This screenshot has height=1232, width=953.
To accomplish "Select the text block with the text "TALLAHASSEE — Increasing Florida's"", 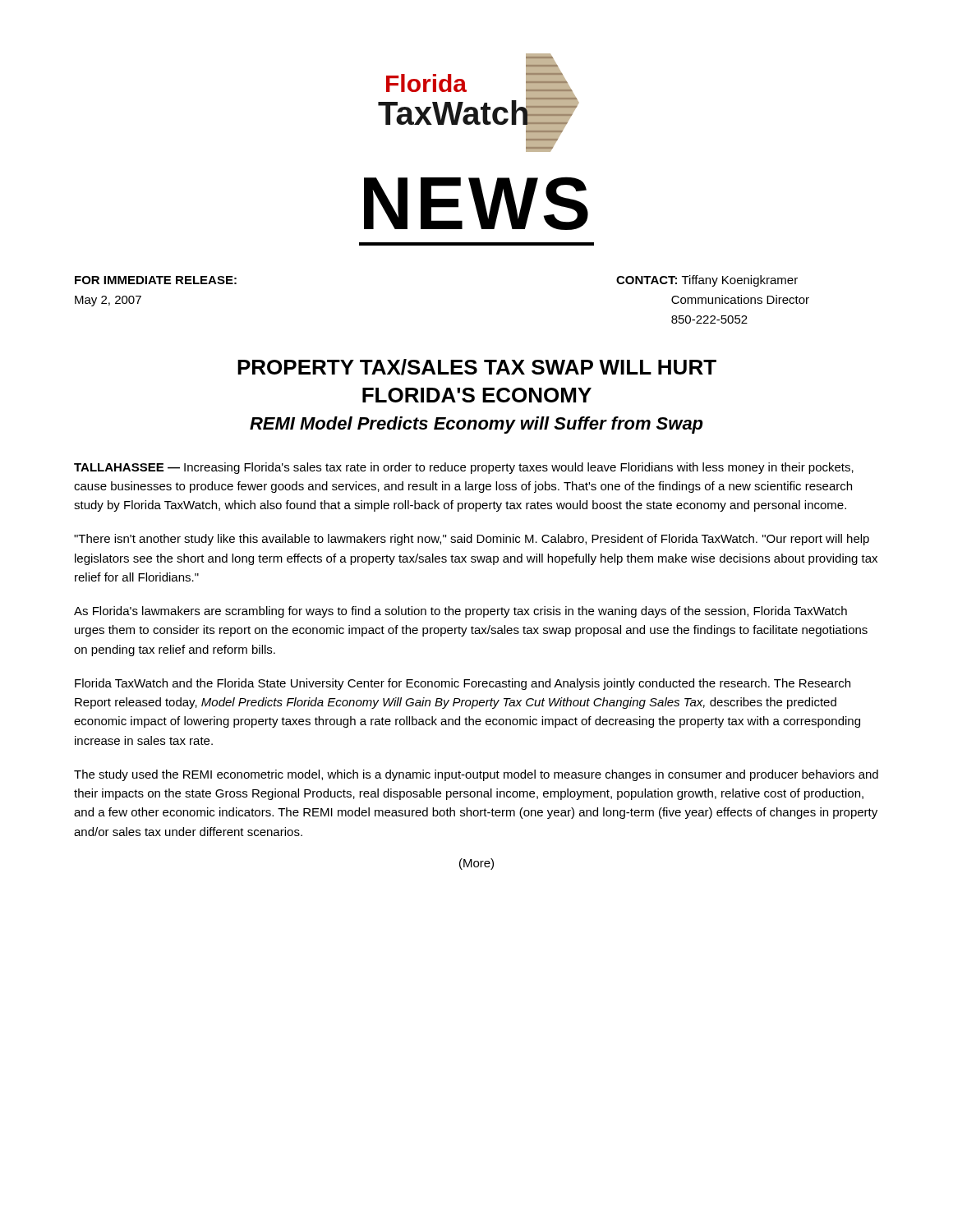I will pos(464,486).
